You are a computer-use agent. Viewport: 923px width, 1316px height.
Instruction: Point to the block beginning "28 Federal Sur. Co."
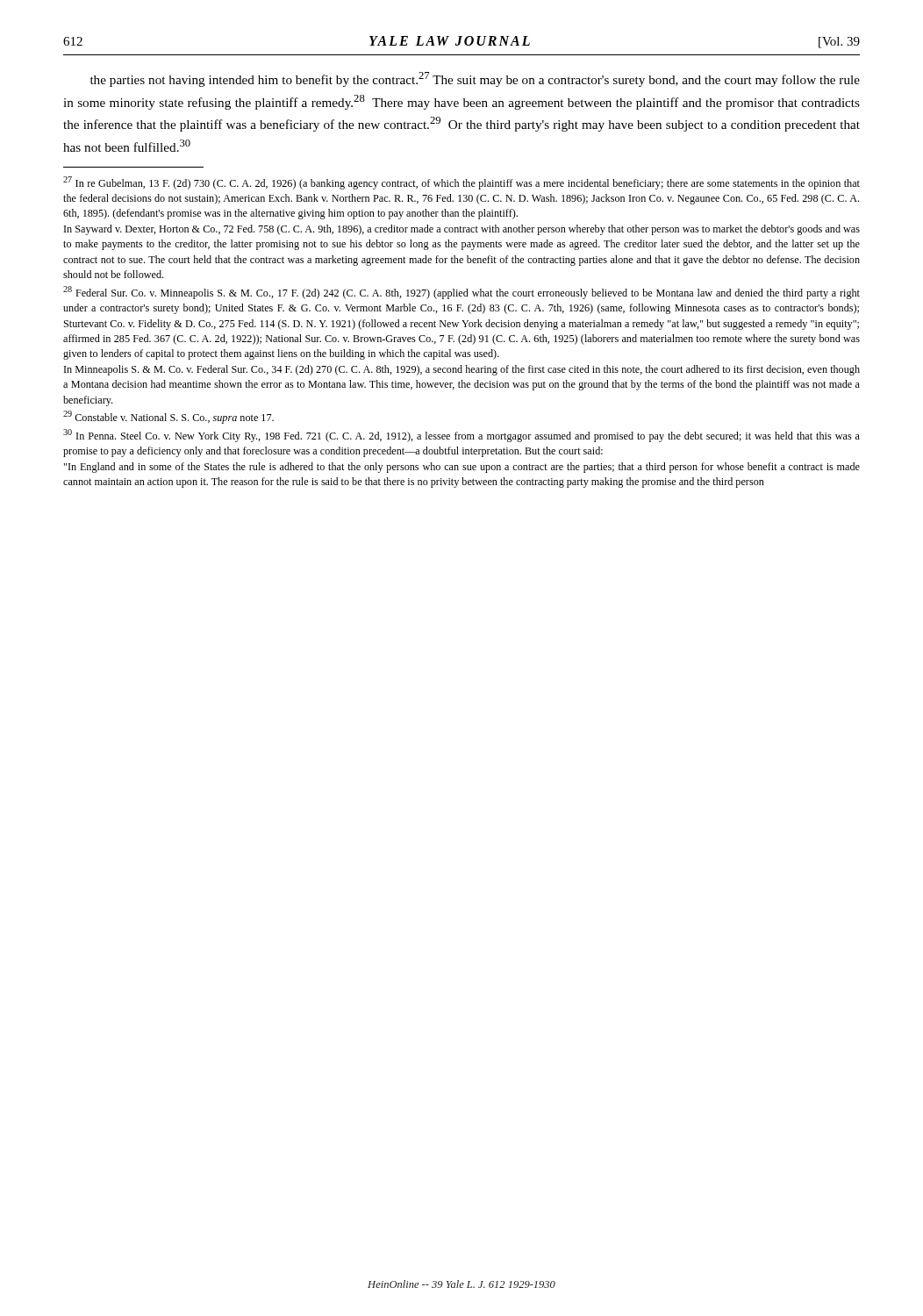[462, 346]
